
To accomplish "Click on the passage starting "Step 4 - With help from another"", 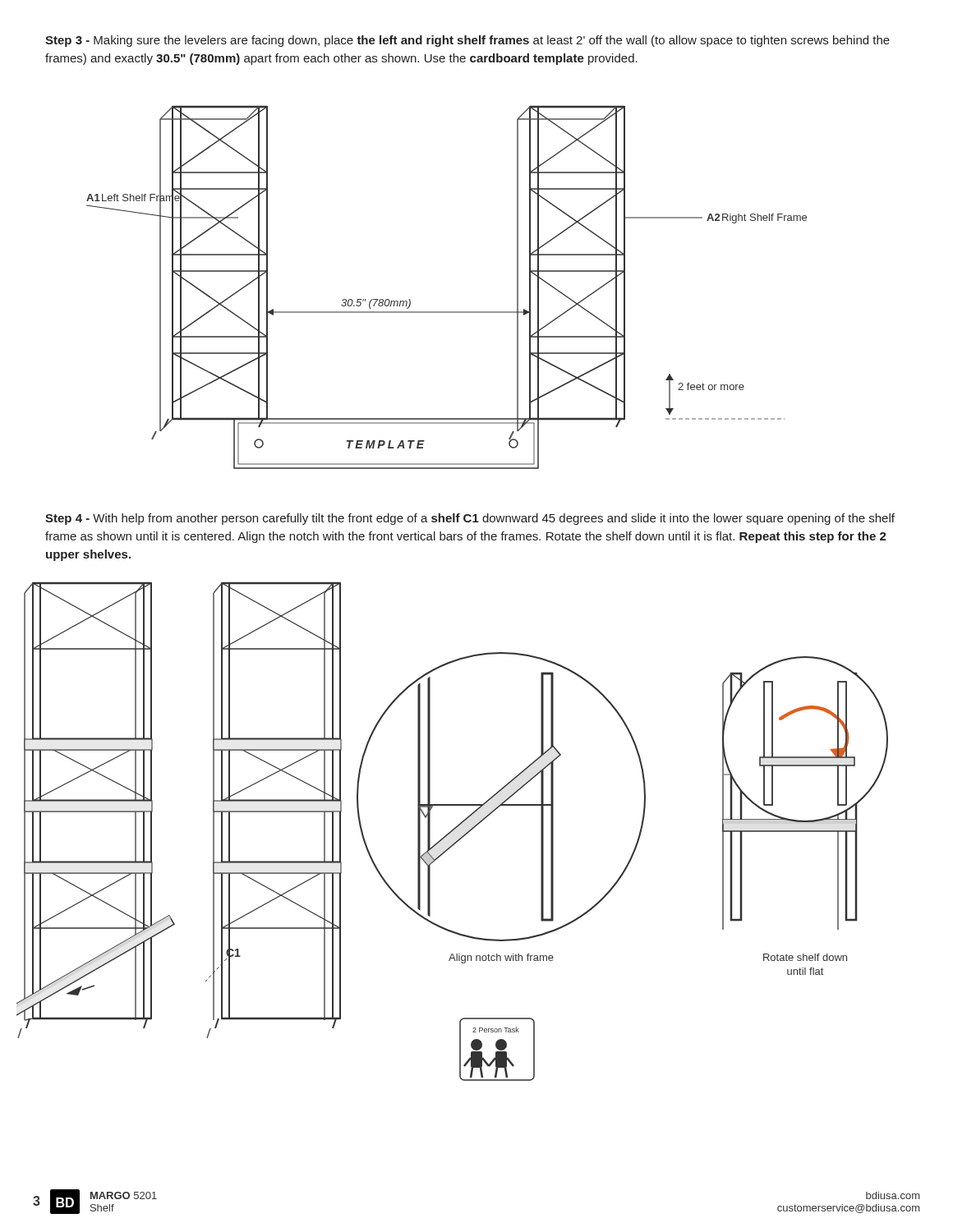I will coord(470,536).
